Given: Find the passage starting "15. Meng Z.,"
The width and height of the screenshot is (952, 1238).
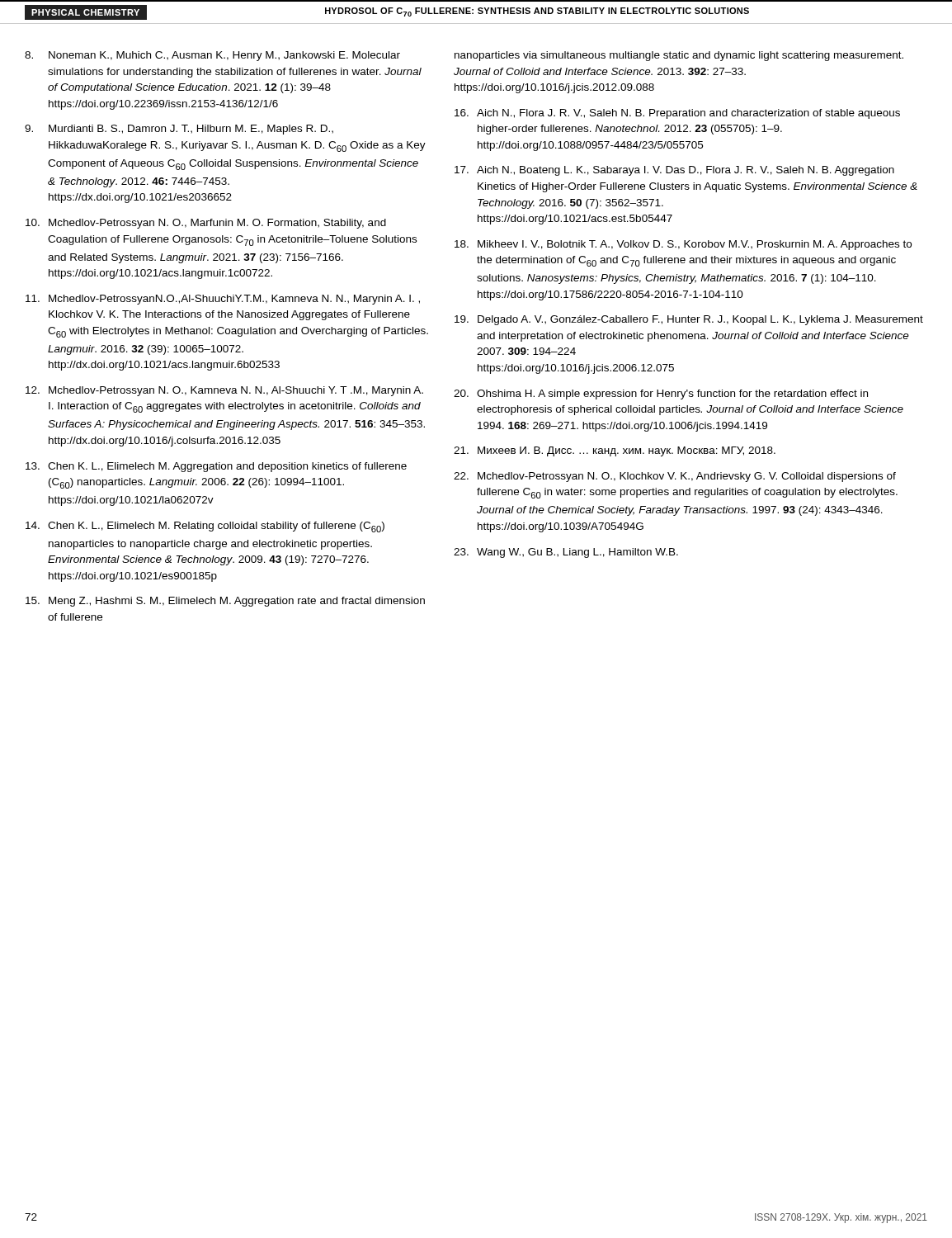Looking at the screenshot, I should click(x=227, y=609).
